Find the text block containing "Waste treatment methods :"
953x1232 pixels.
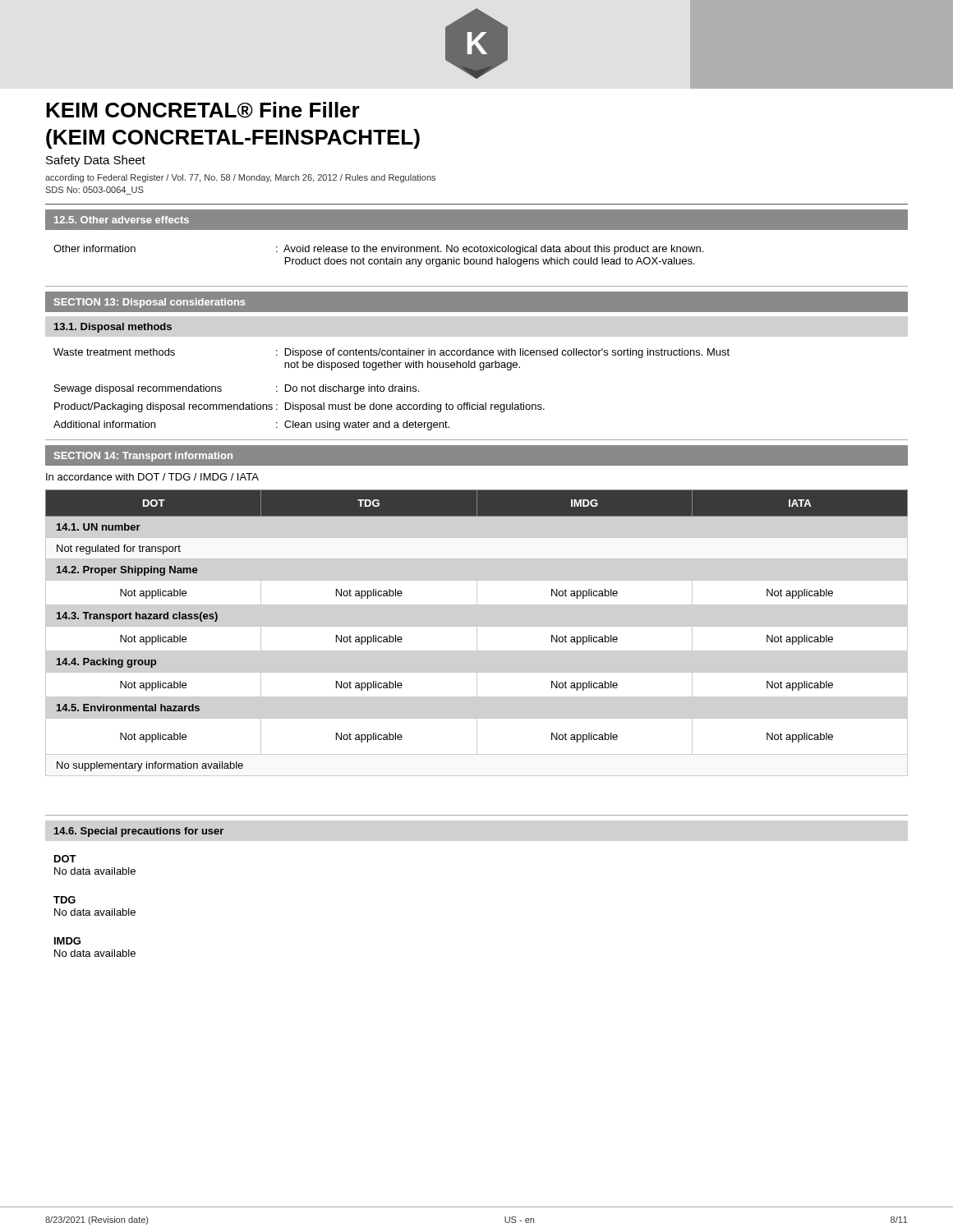coord(485,358)
